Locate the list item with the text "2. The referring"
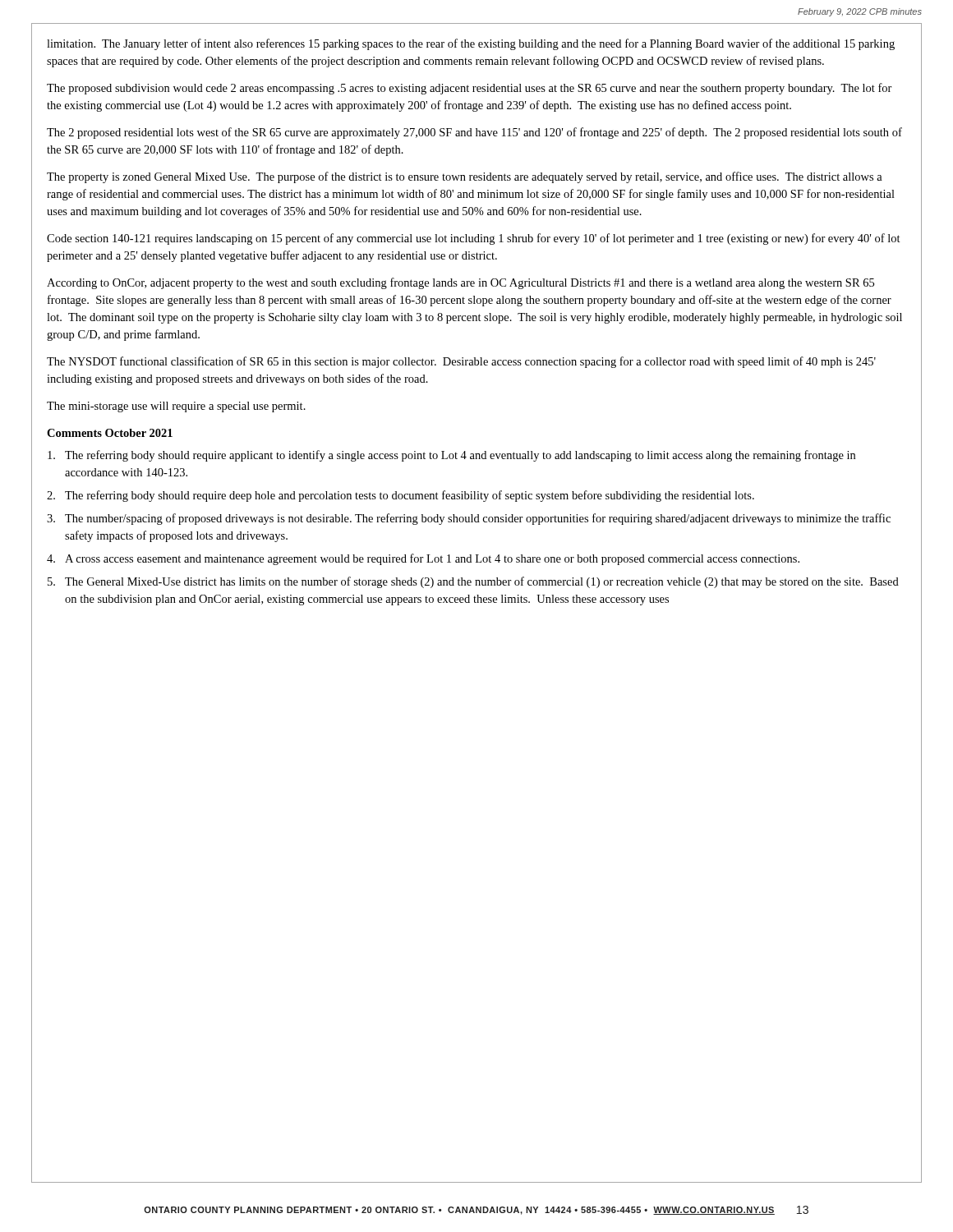 pos(476,496)
